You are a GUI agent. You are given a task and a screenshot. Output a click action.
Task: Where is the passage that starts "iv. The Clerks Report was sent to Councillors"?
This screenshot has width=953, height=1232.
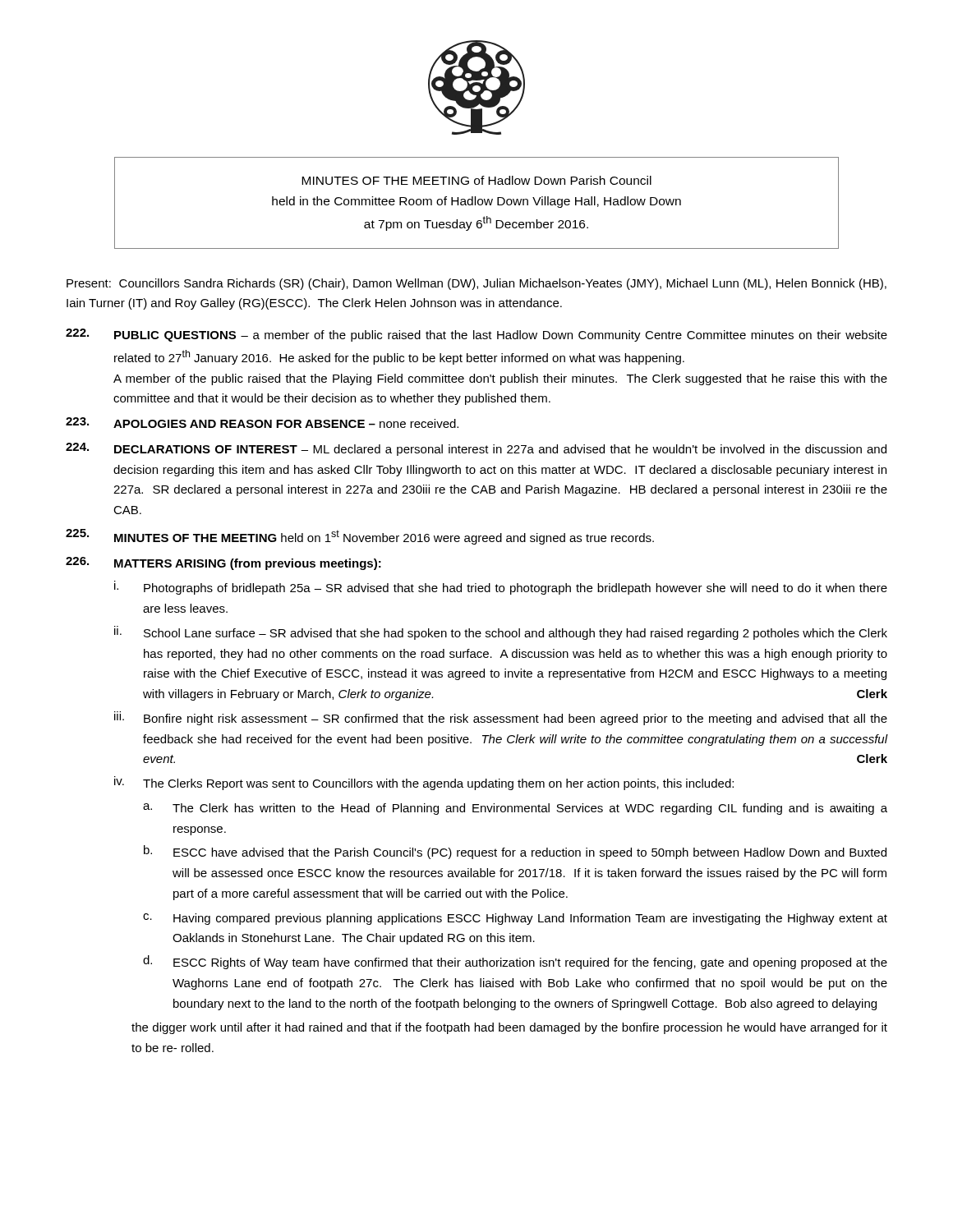(500, 784)
